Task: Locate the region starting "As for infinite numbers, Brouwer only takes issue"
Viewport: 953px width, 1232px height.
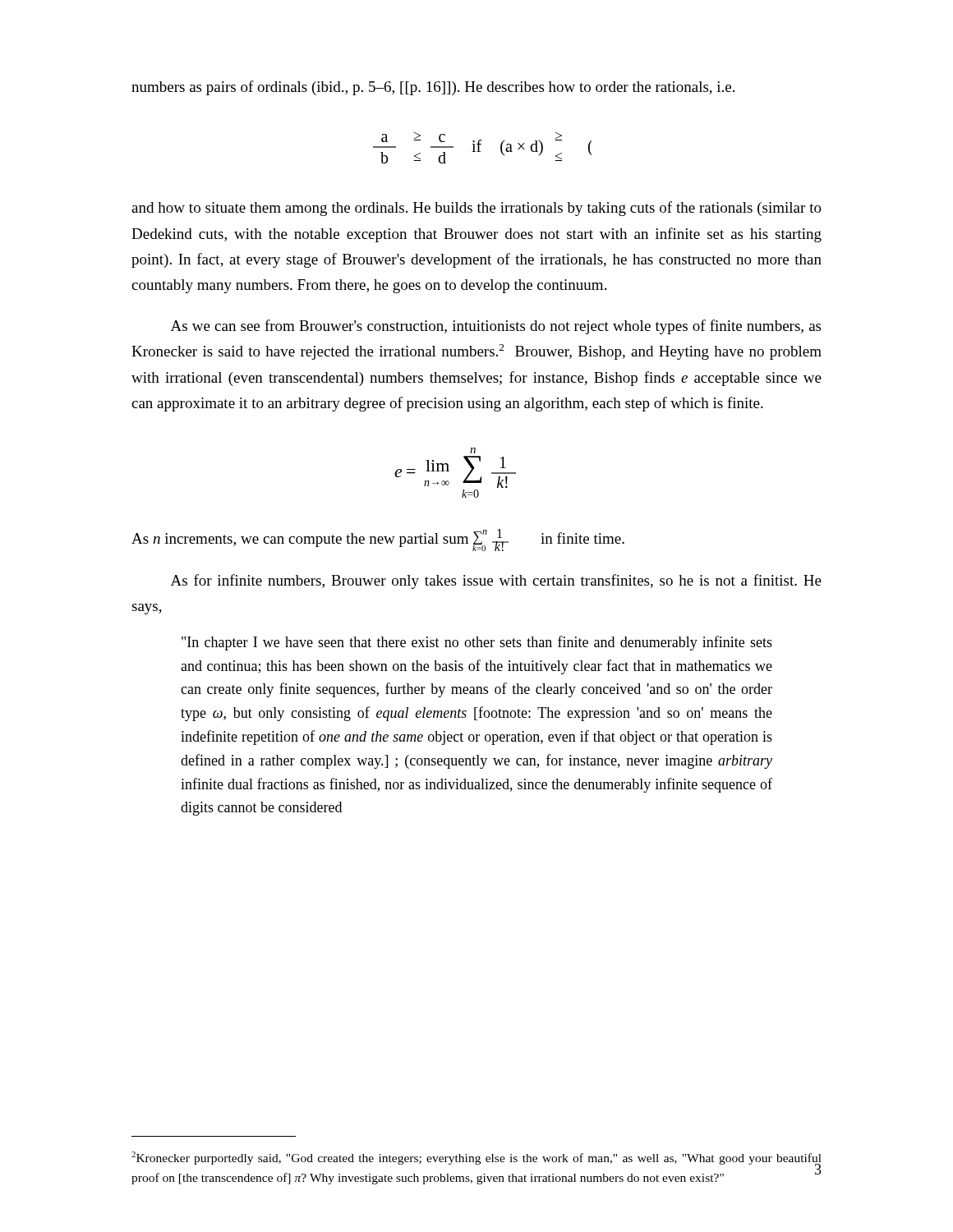Action: tap(476, 593)
